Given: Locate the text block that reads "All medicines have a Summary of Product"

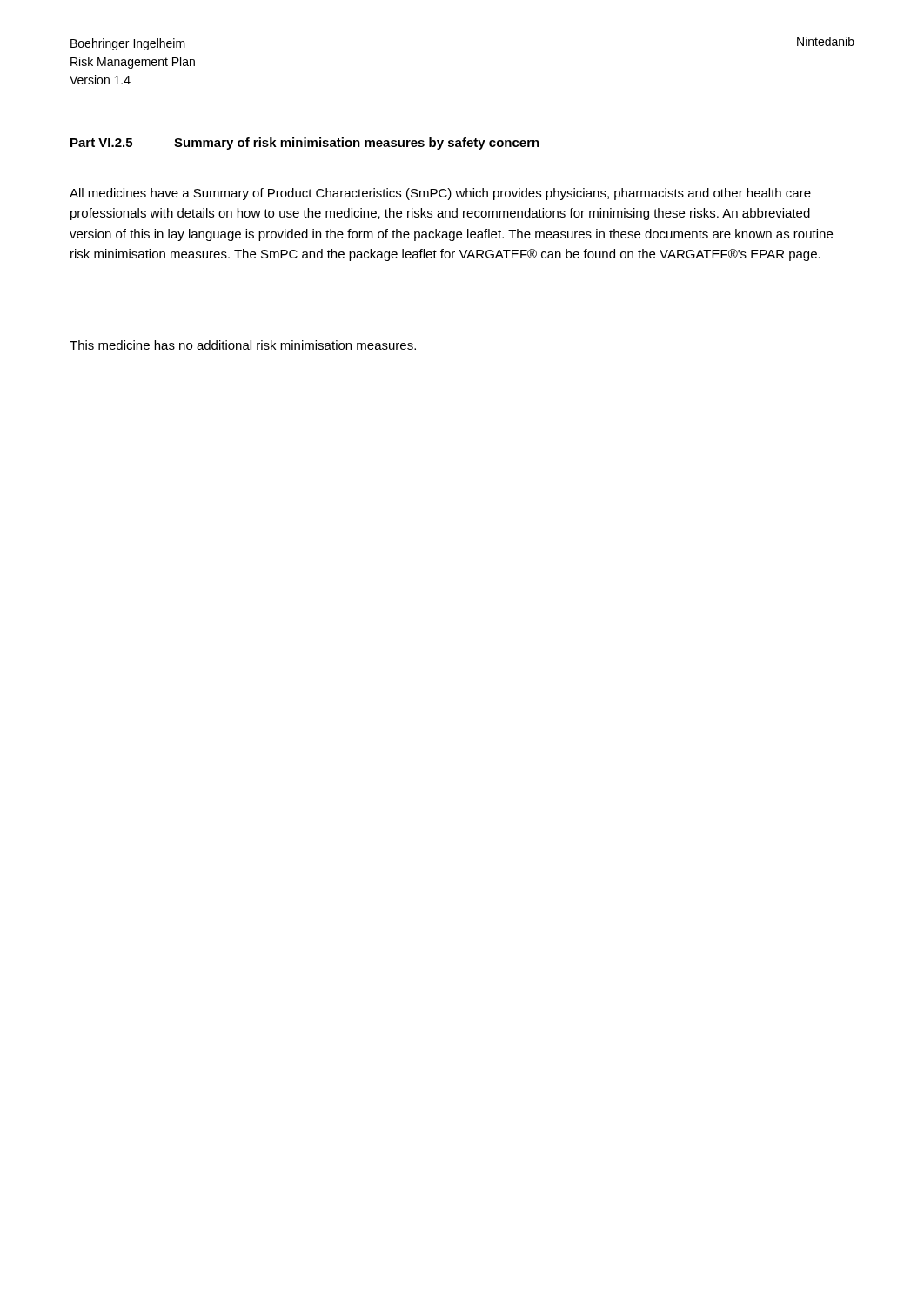Looking at the screenshot, I should [451, 223].
